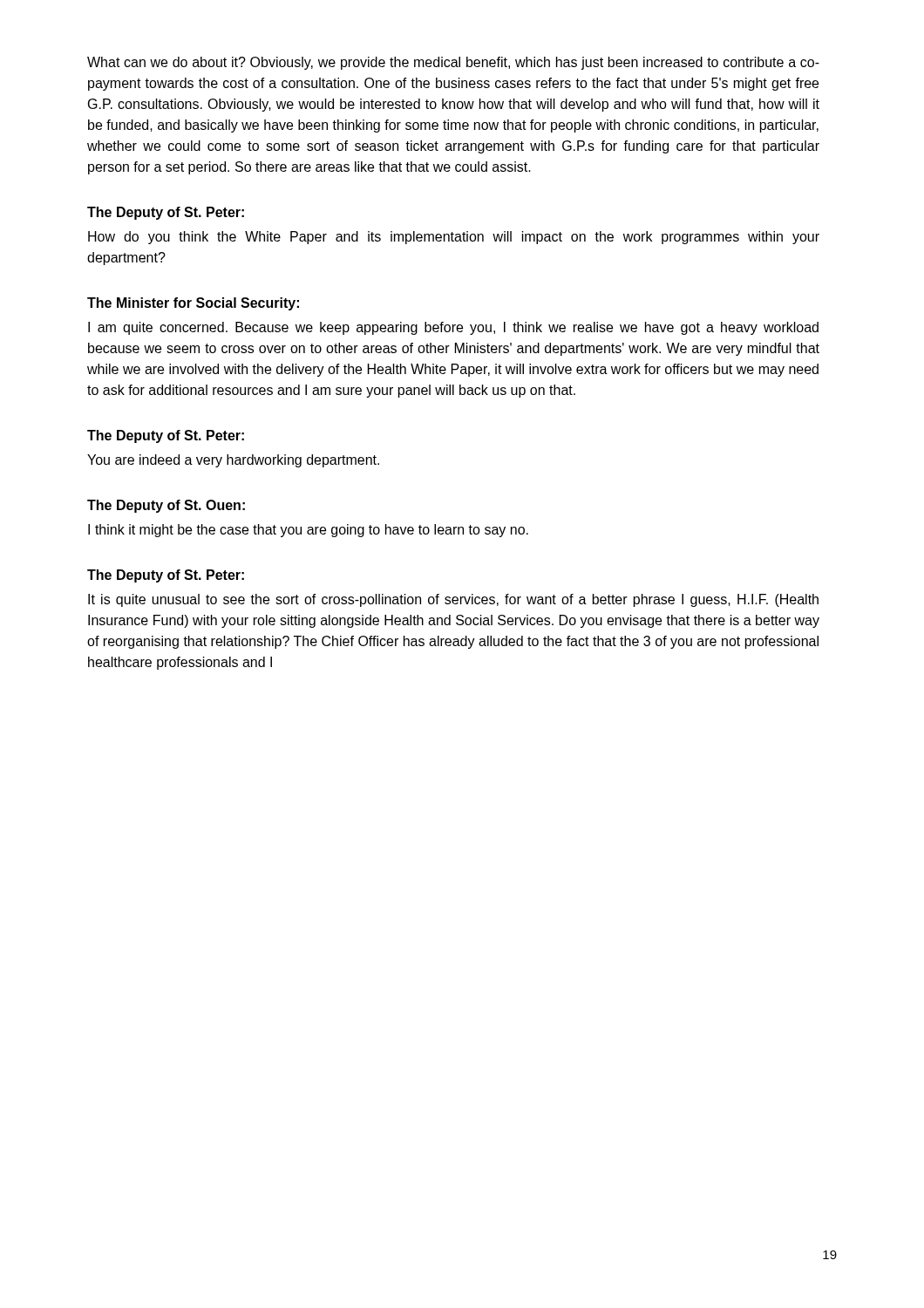Where does it say "The Minister for Social Security:"?
The height and width of the screenshot is (1308, 924).
click(194, 303)
